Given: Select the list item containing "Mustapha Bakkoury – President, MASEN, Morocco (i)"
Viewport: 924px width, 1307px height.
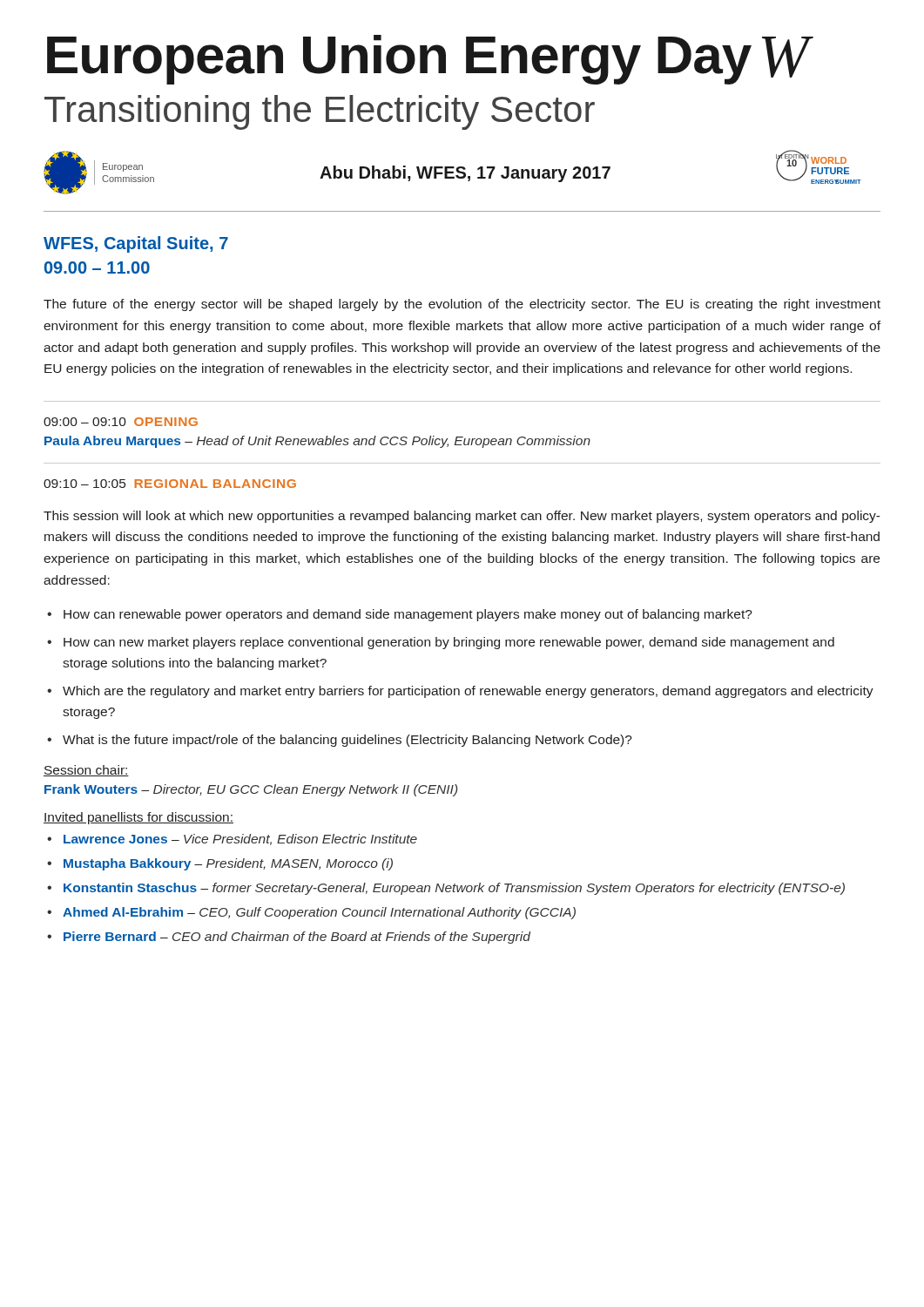Looking at the screenshot, I should click(x=228, y=863).
